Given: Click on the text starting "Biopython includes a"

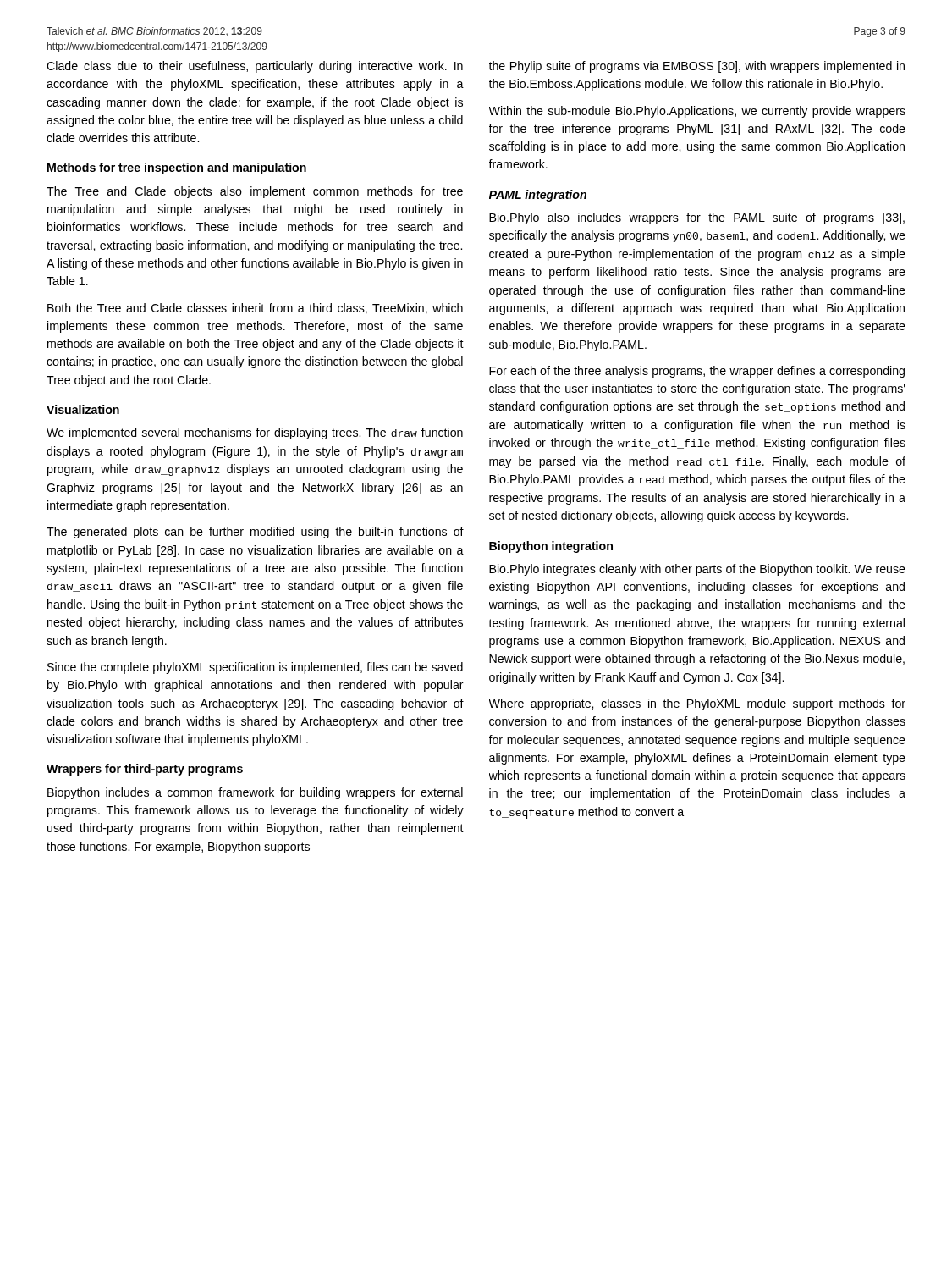Looking at the screenshot, I should (255, 820).
